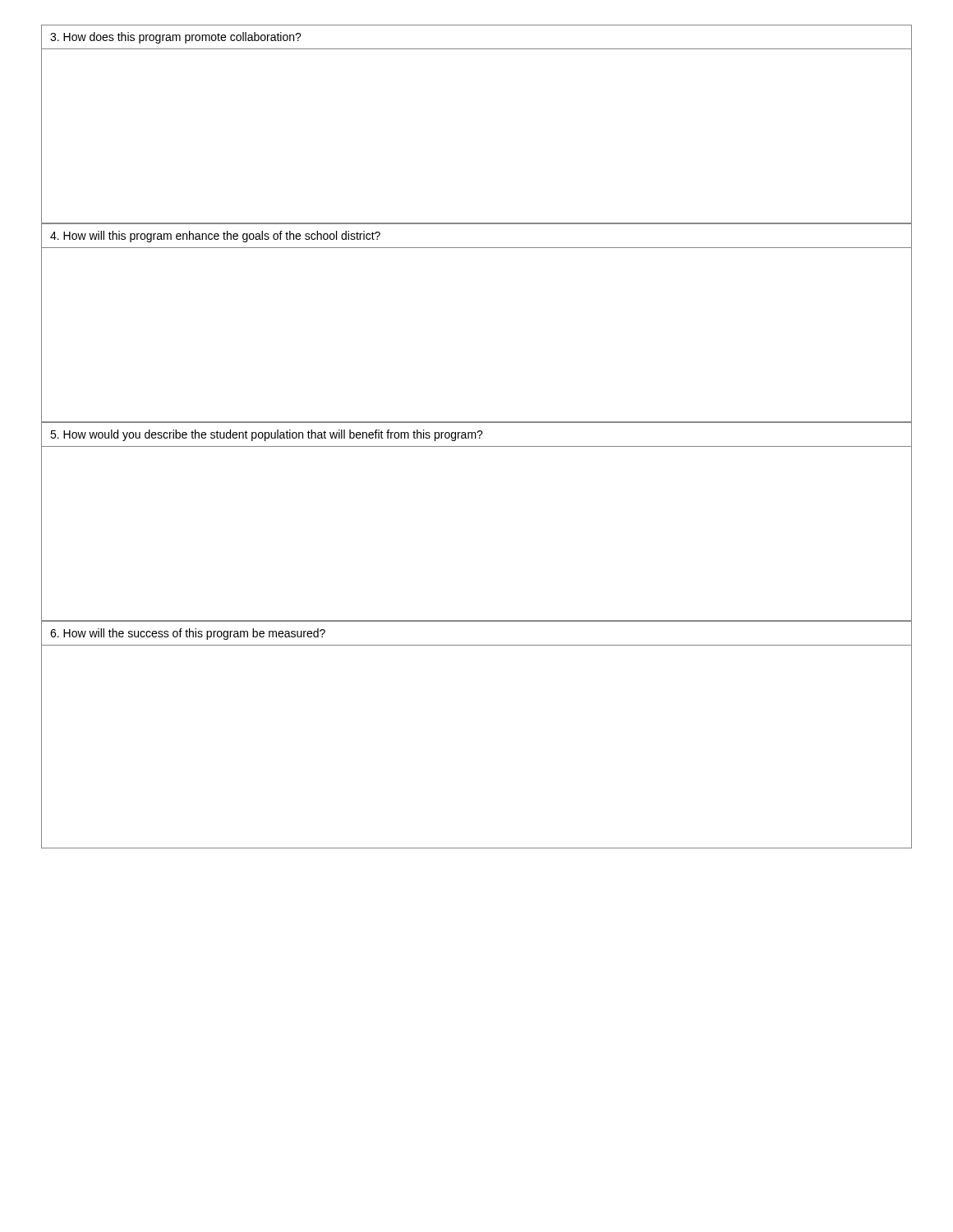This screenshot has height=1232, width=953.
Task: Find the block on this page that starts "4. How will this program enhance"
Action: click(x=215, y=237)
